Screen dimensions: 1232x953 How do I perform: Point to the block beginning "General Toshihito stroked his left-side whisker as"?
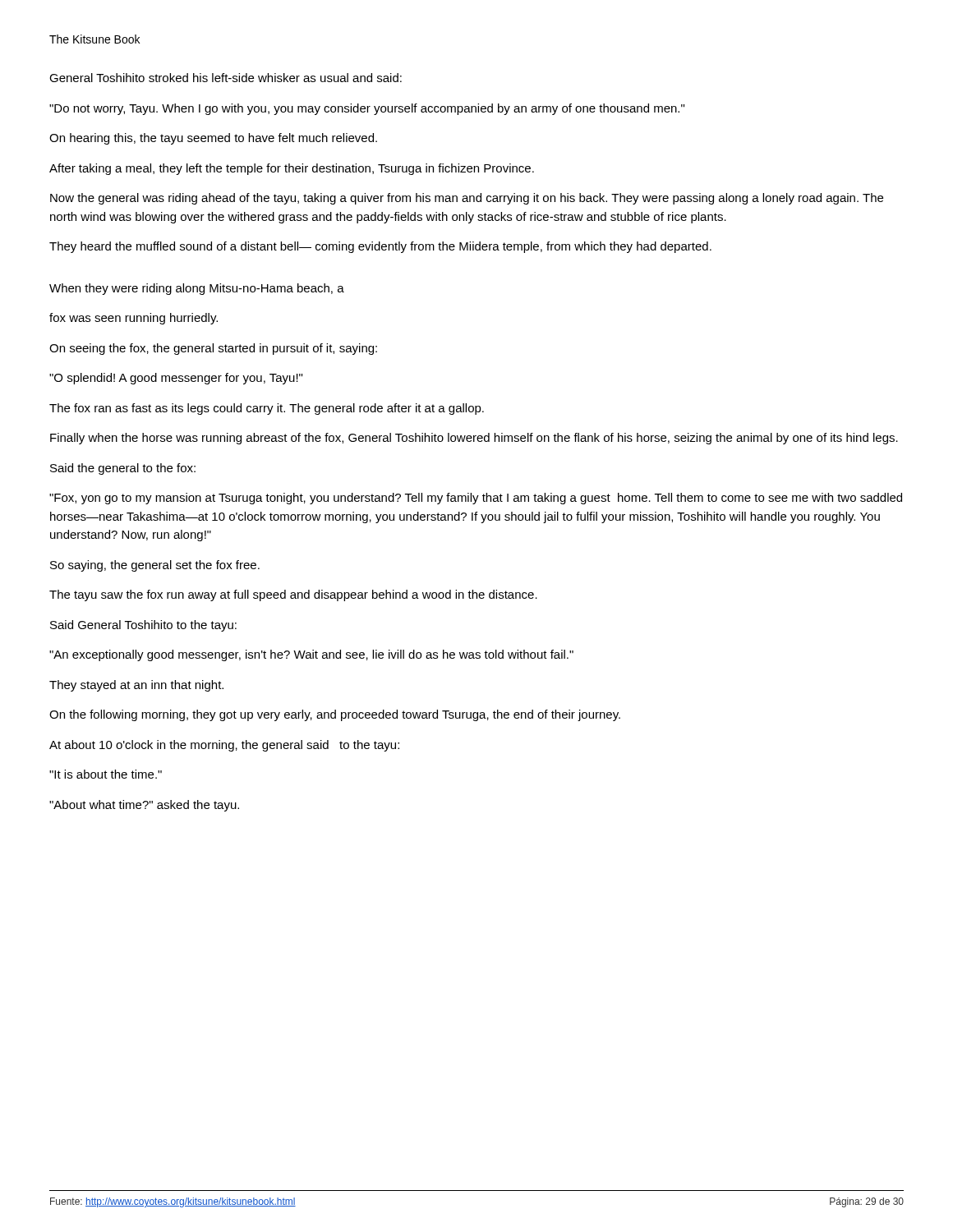click(x=226, y=78)
